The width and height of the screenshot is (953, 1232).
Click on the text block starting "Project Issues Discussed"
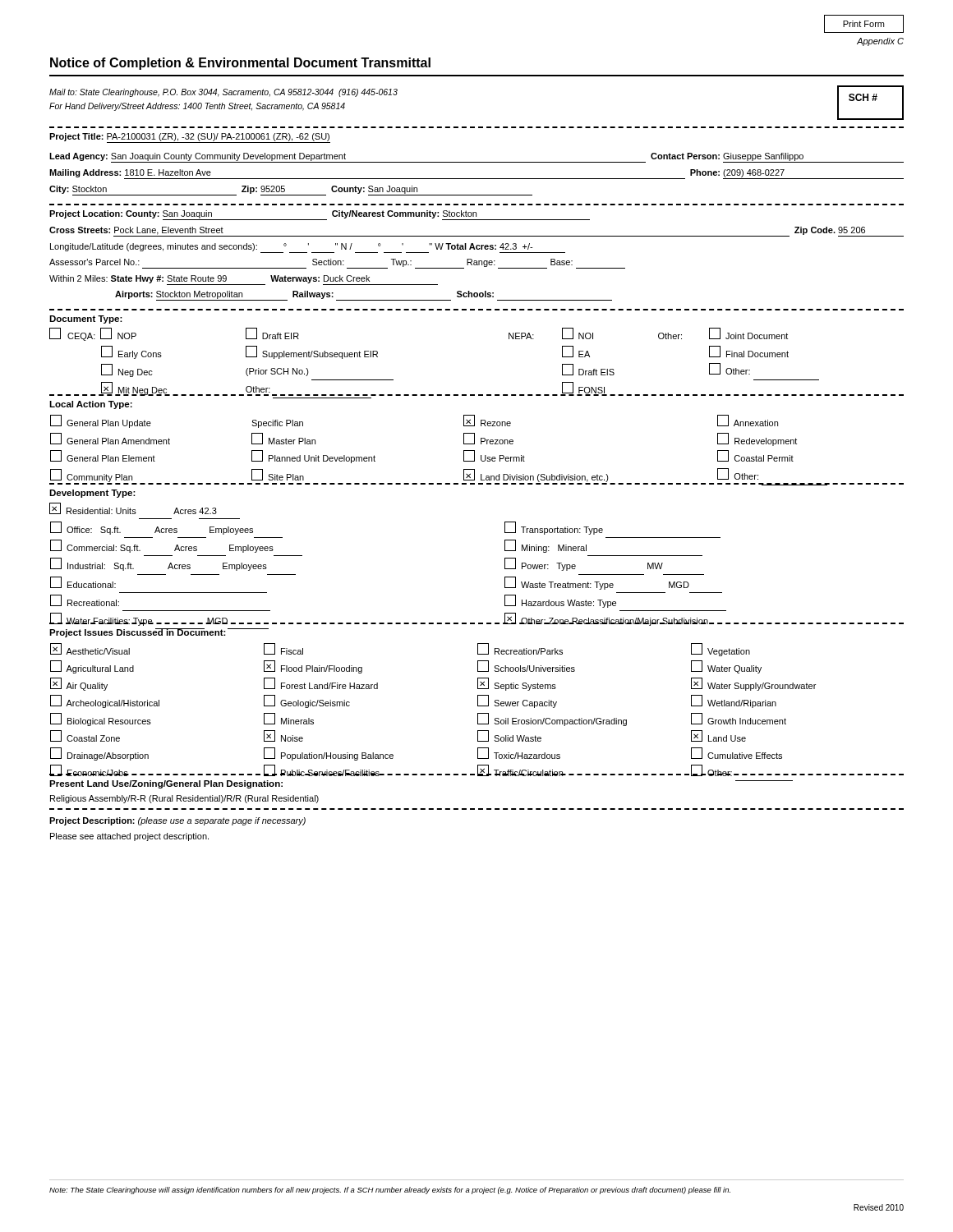click(x=138, y=632)
